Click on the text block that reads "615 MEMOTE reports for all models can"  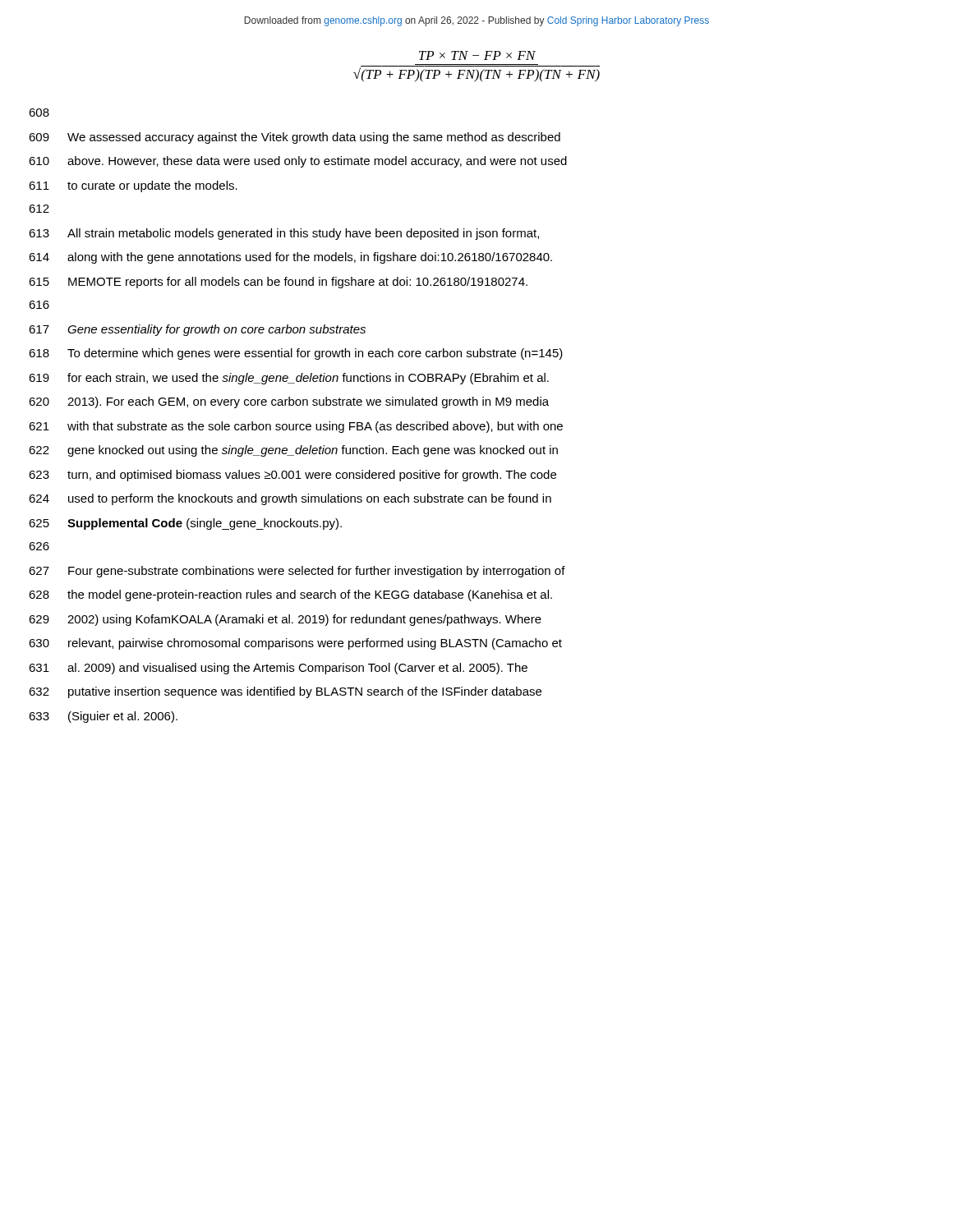tap(476, 281)
